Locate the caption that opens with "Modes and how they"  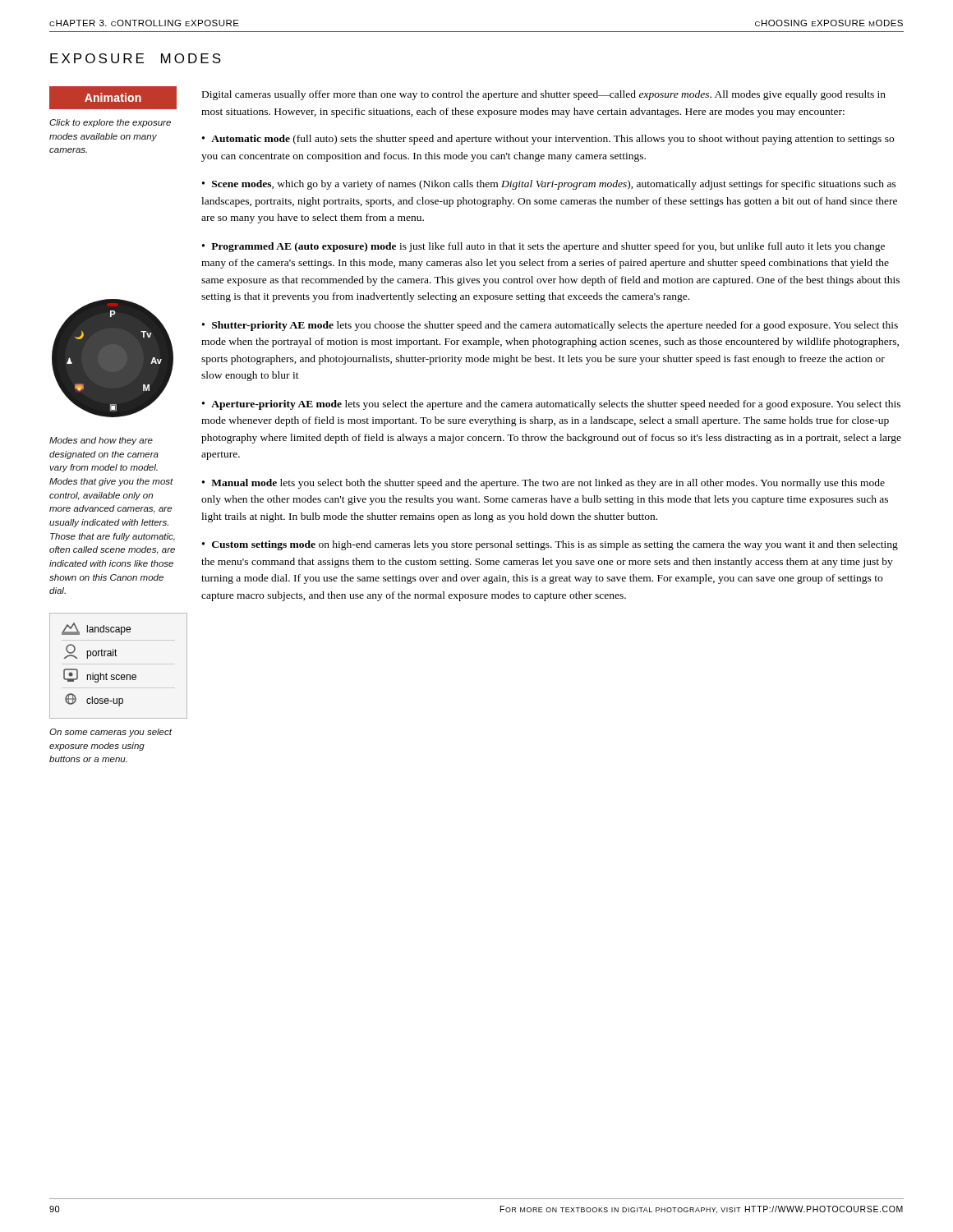point(113,516)
